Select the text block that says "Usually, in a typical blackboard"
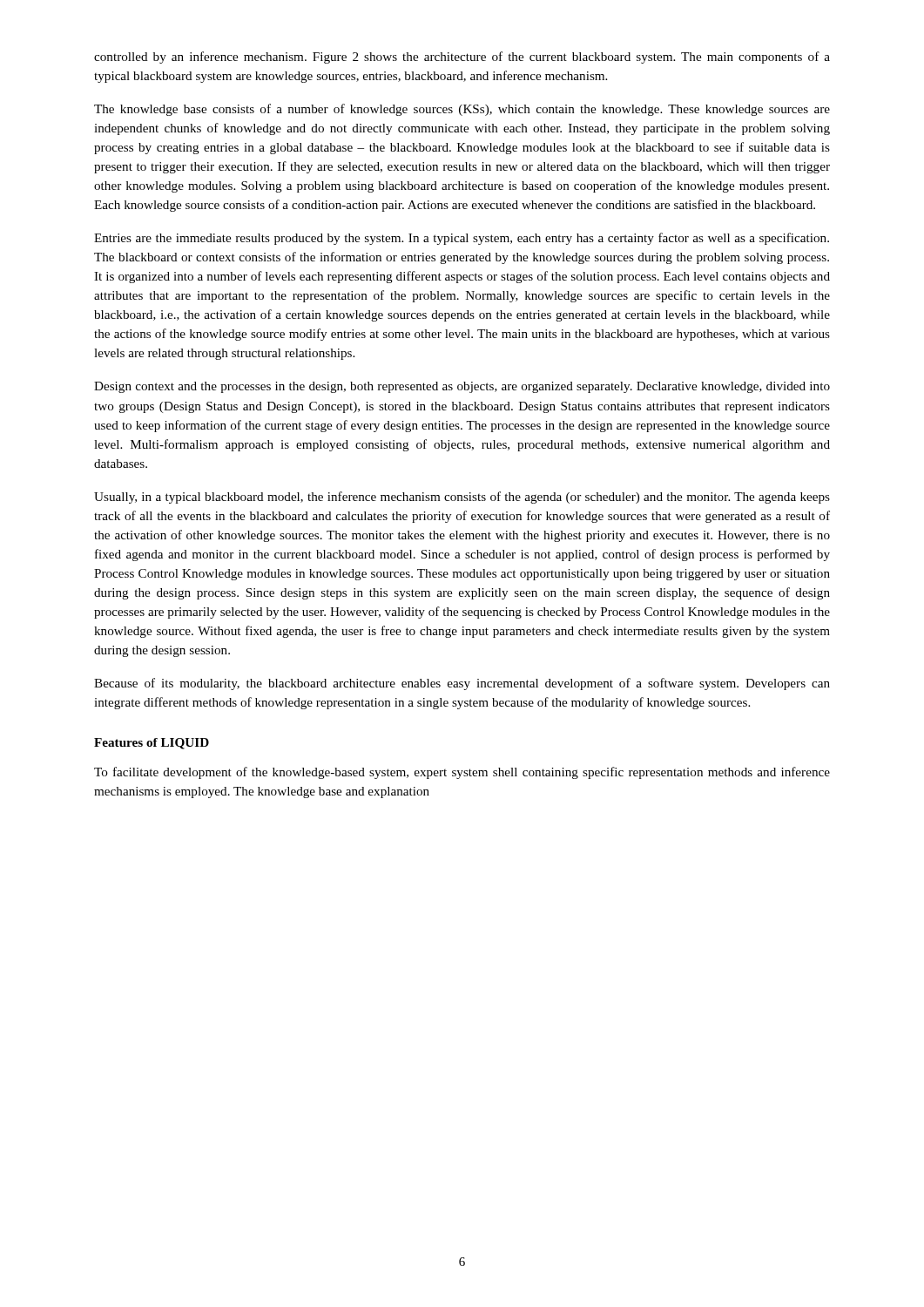 point(462,573)
